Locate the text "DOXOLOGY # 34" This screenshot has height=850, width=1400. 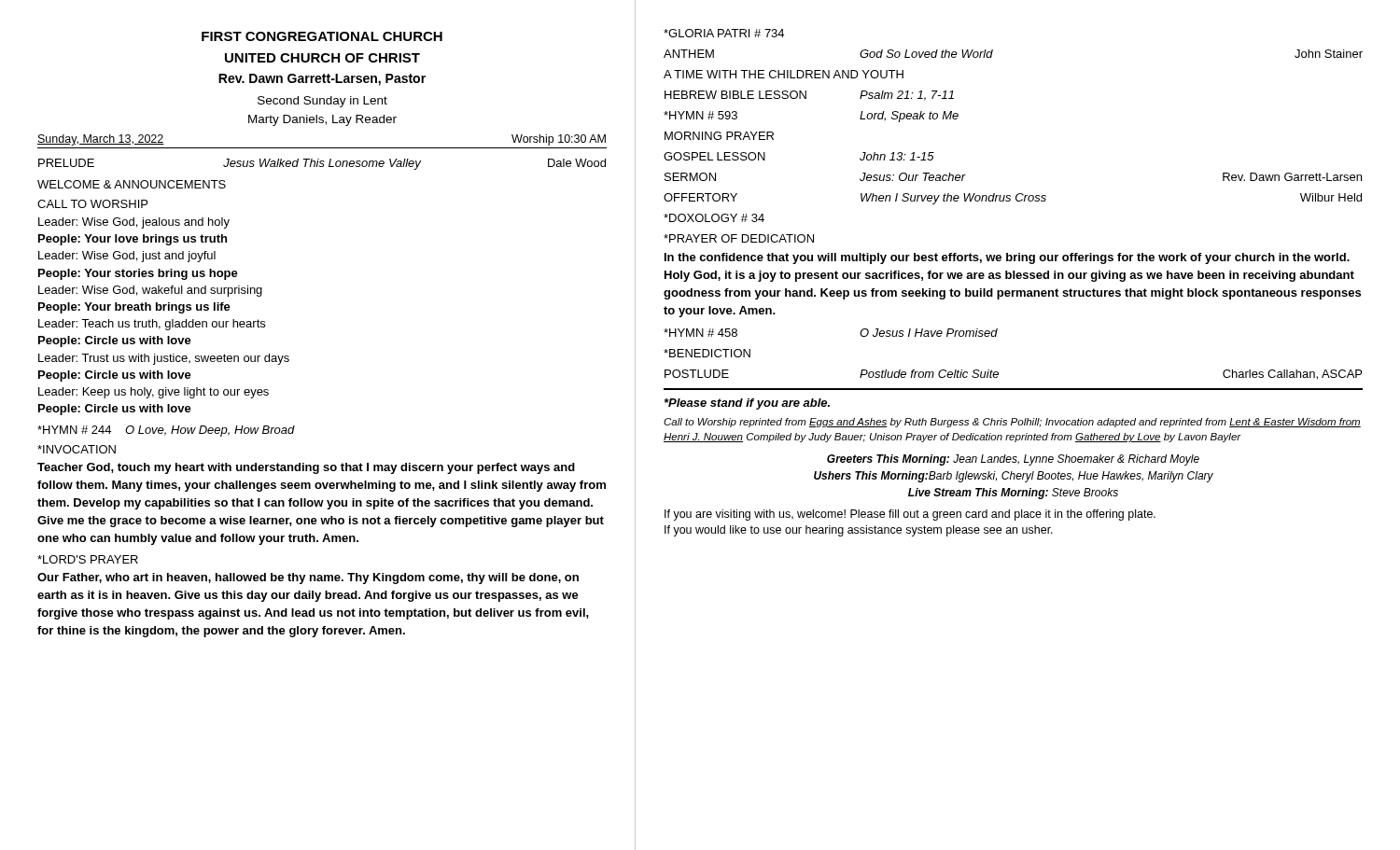714,218
